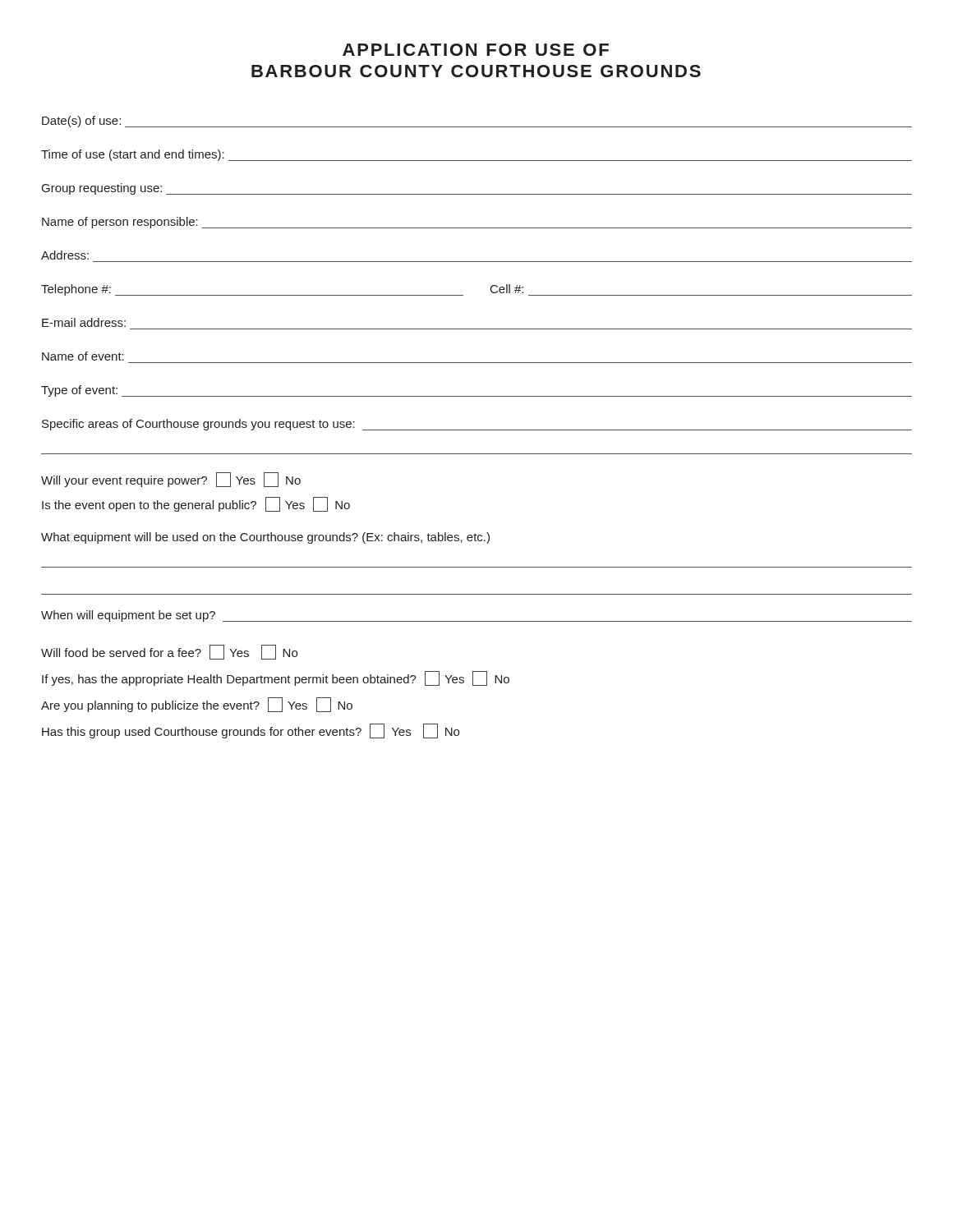Locate the text block that says "Specific areas of Courthouse grounds you"
Screen dimensions: 1232x953
[476, 423]
